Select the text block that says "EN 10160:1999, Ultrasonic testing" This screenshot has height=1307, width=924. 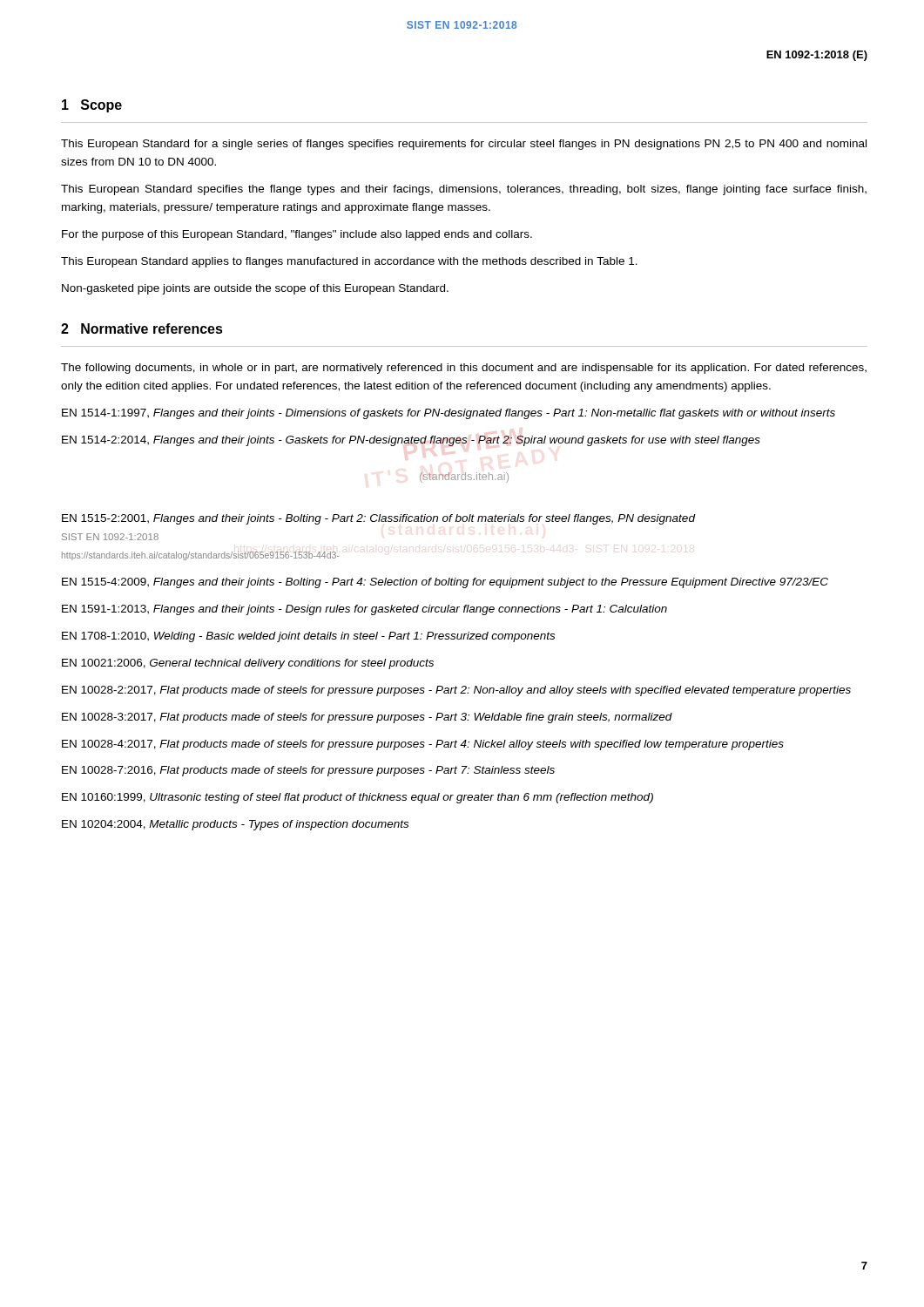[x=357, y=797]
